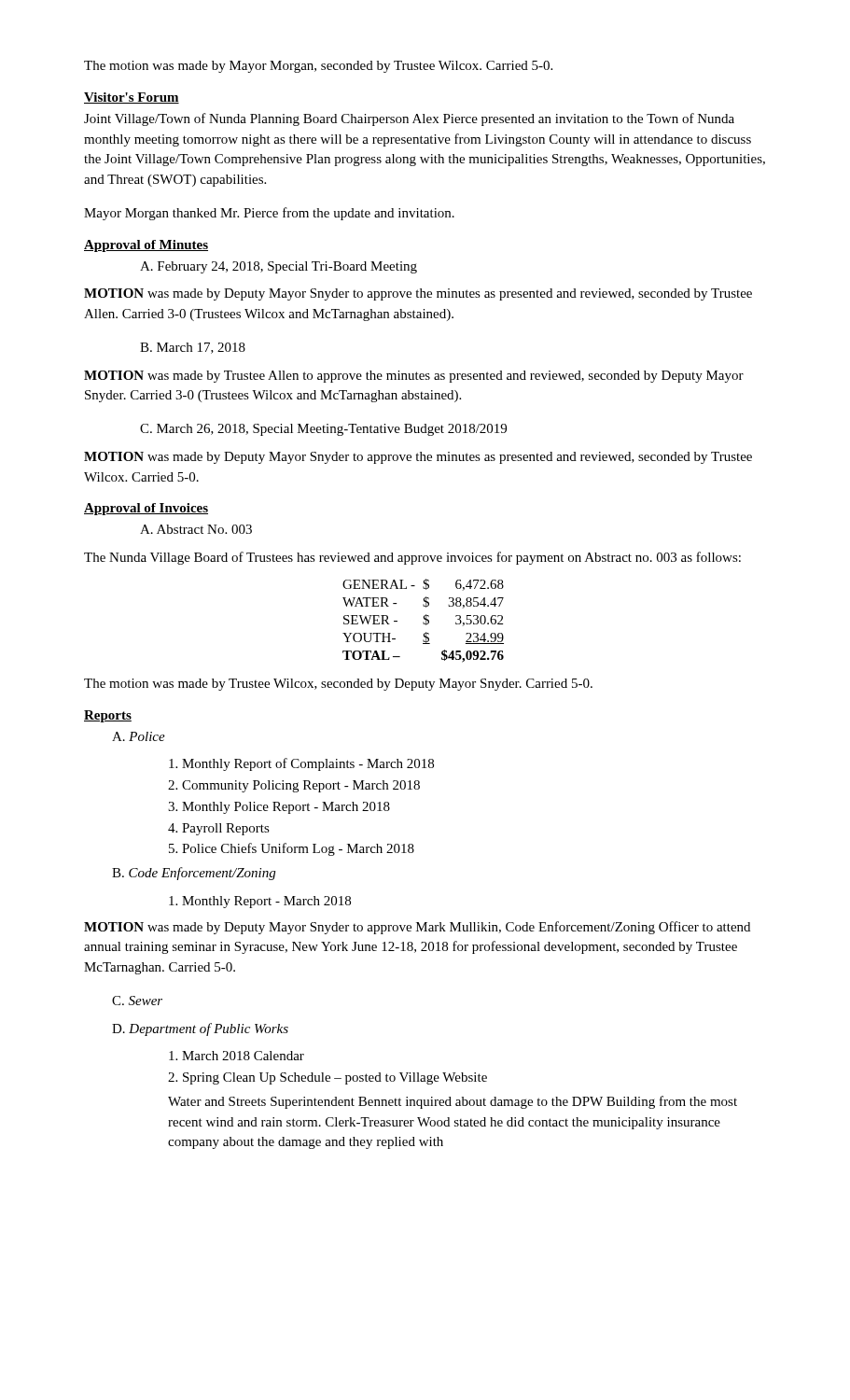Select the block starting "Visitor's Forum"
The width and height of the screenshot is (850, 1400).
[x=131, y=97]
